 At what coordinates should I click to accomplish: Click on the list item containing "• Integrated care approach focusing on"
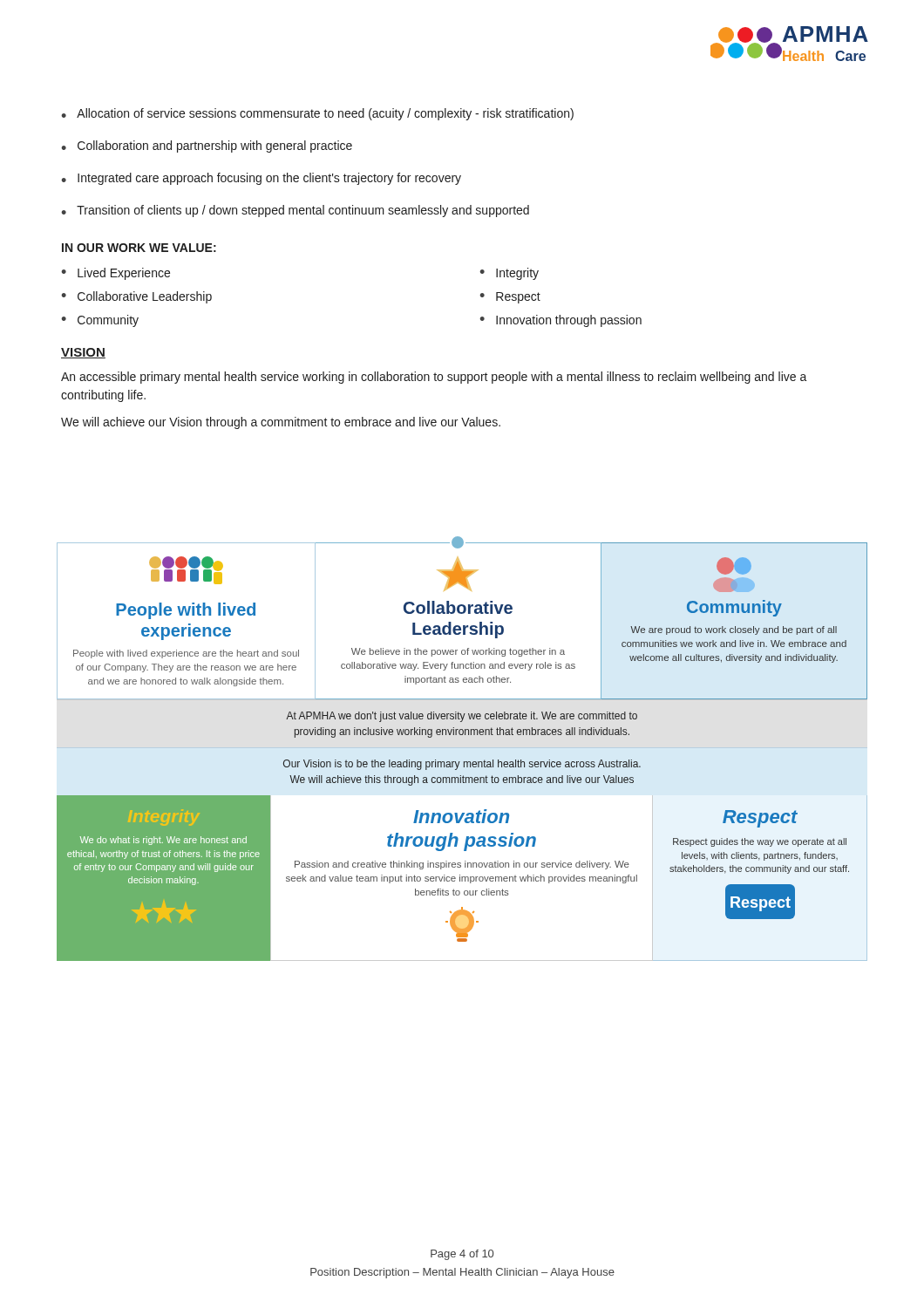tap(261, 181)
